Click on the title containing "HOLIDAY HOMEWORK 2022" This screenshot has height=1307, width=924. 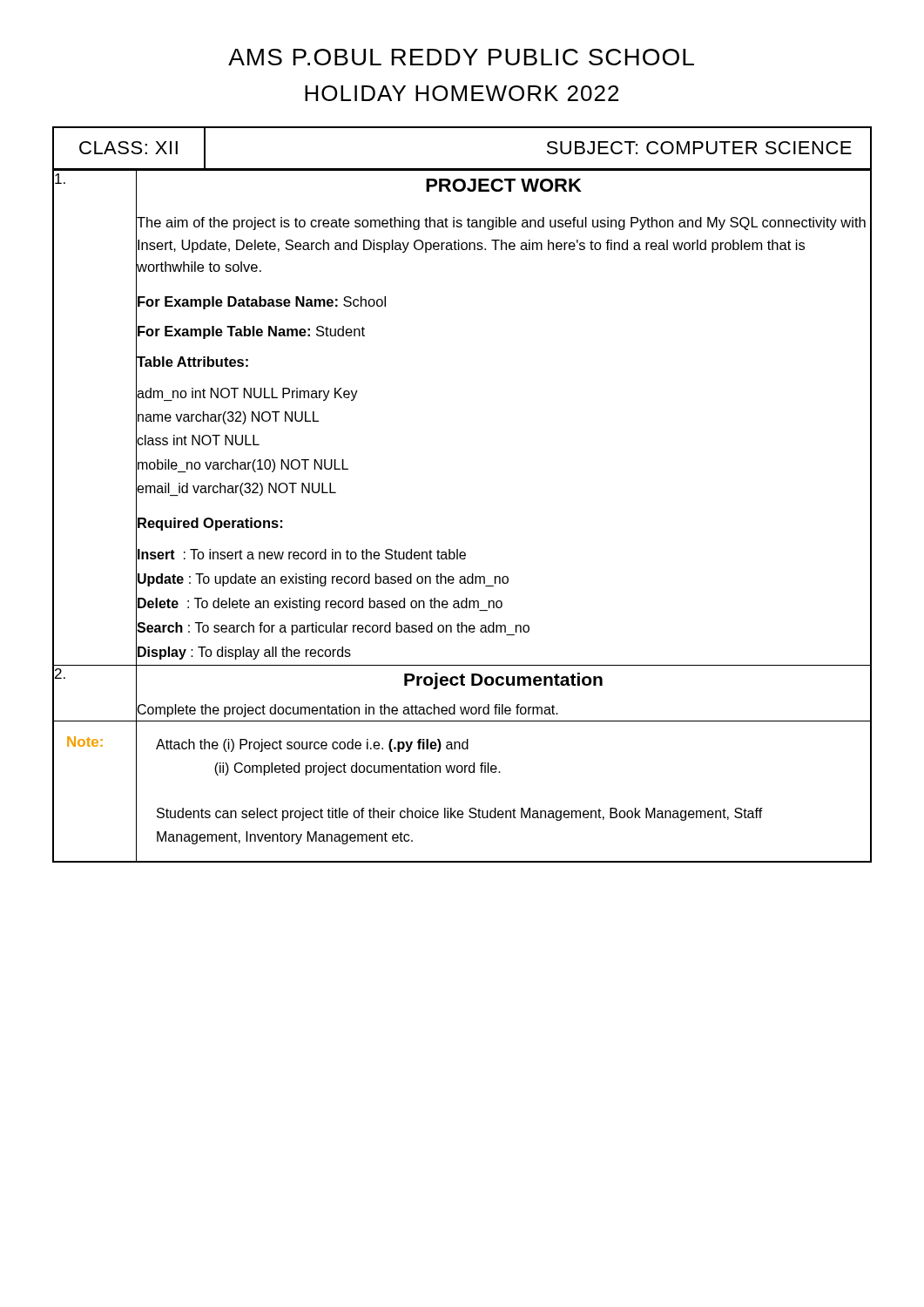[x=462, y=93]
